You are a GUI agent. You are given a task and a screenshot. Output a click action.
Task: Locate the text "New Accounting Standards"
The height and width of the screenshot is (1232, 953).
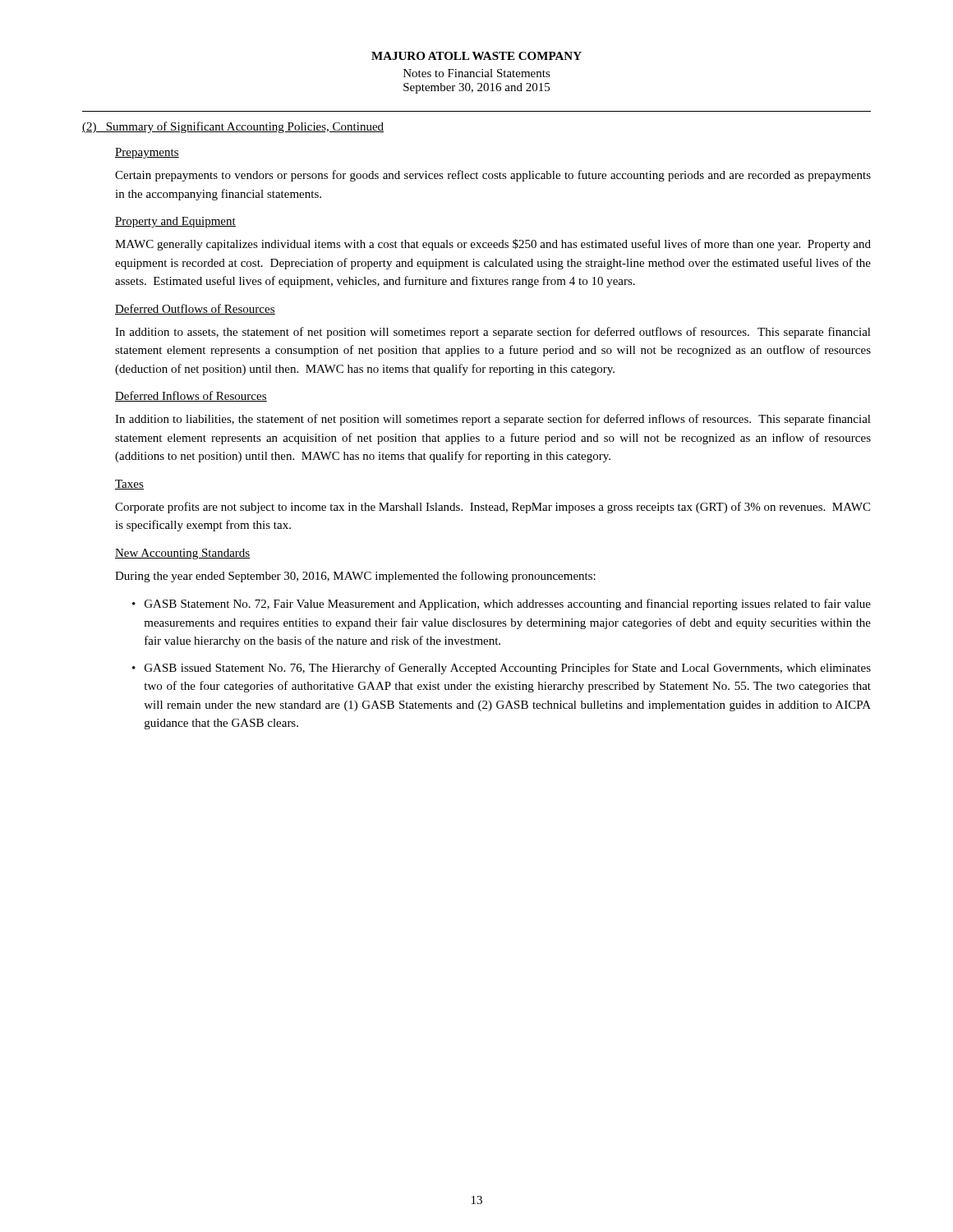[182, 552]
